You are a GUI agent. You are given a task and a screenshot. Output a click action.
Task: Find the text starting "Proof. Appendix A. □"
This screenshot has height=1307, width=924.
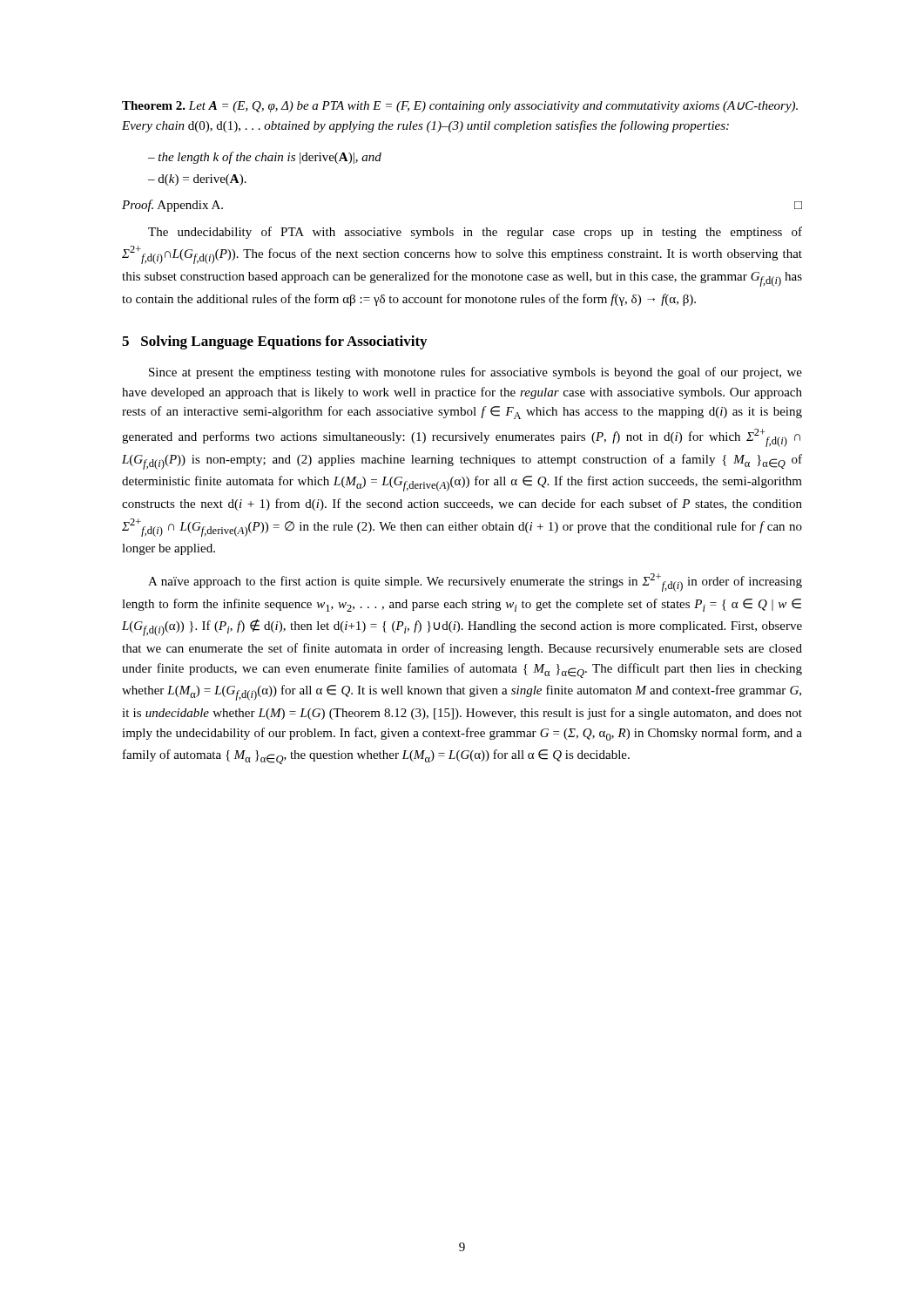[177, 204]
